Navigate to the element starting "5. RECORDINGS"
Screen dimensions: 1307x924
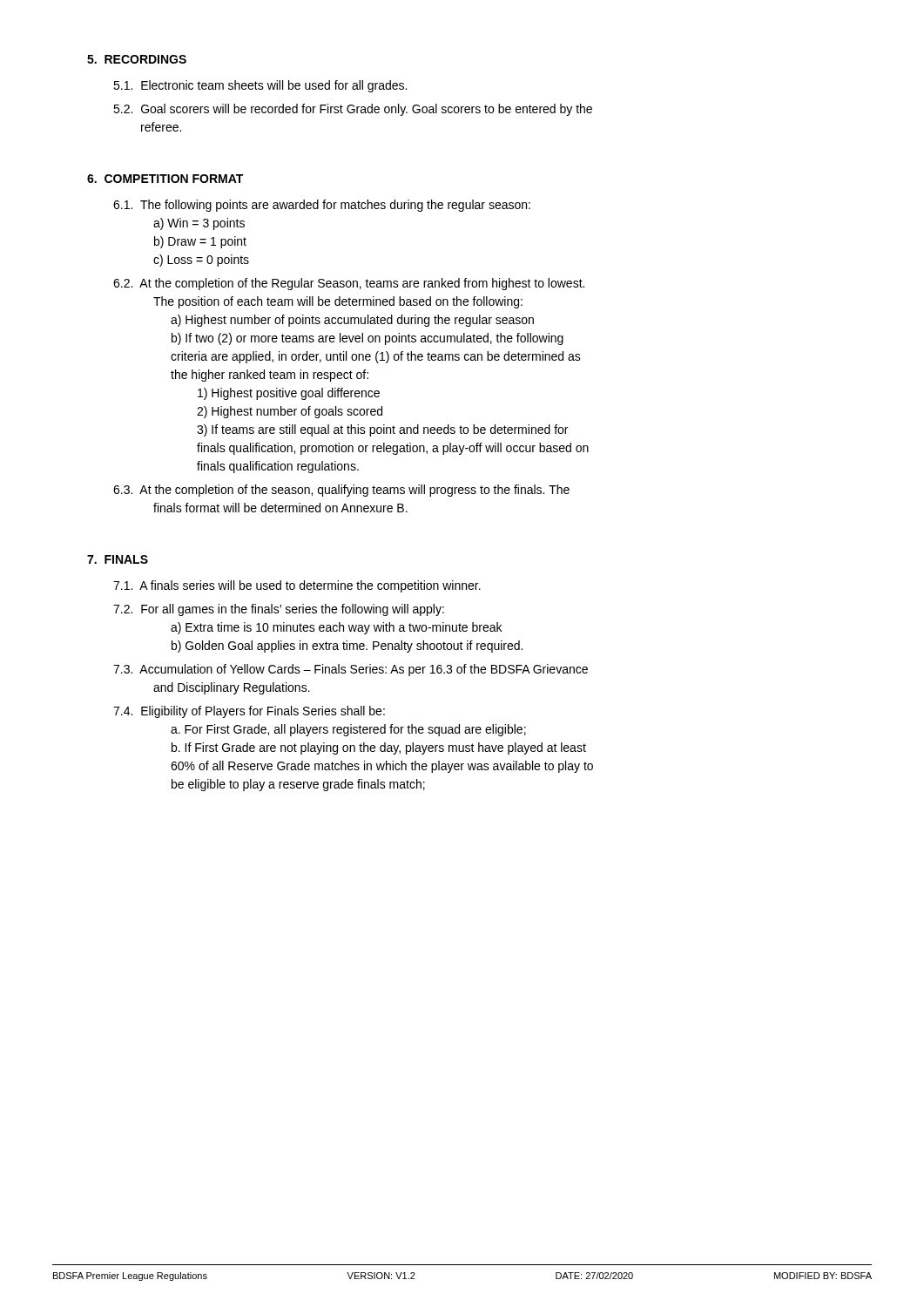click(137, 59)
